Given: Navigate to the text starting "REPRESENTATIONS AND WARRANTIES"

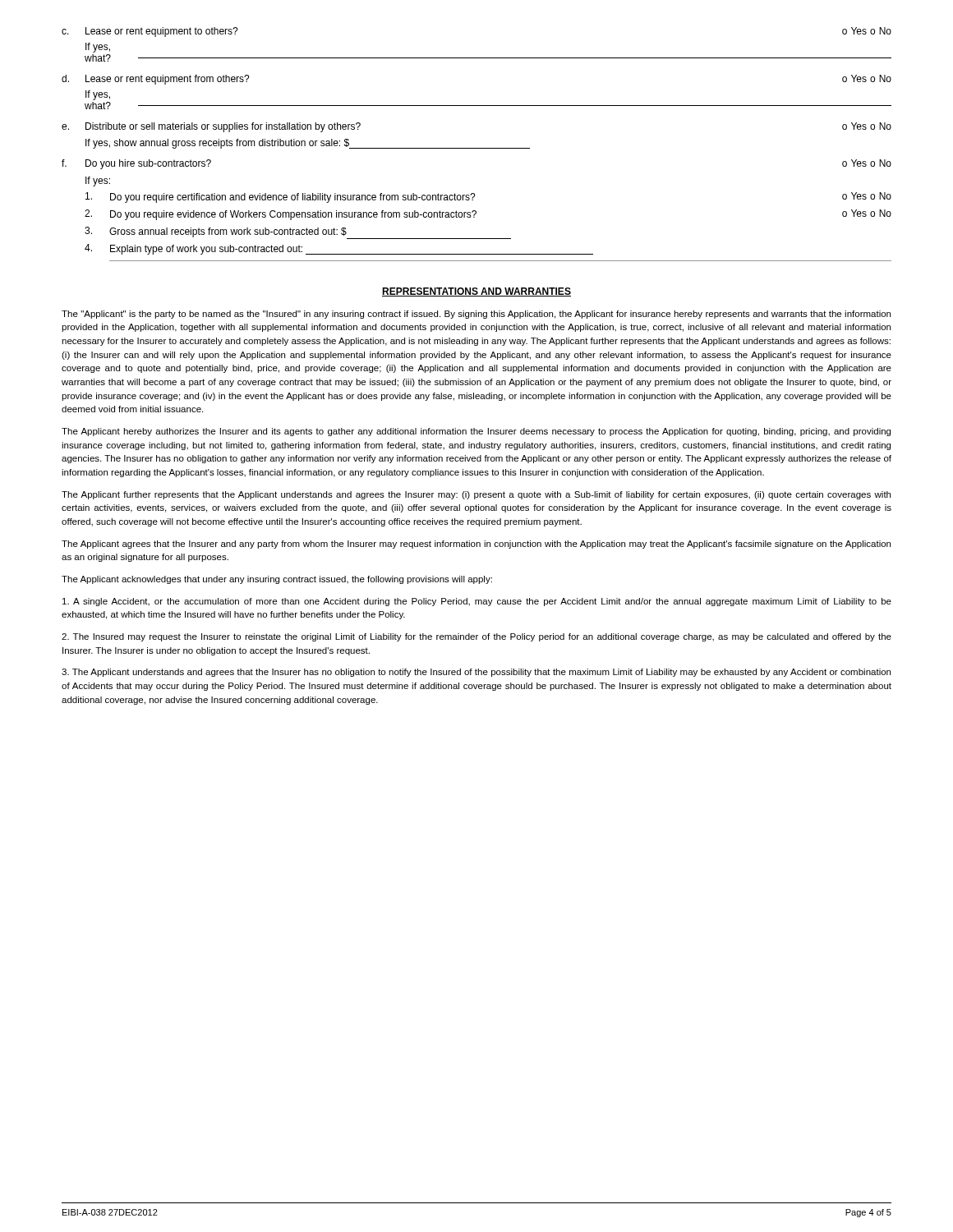Looking at the screenshot, I should pyautogui.click(x=476, y=291).
